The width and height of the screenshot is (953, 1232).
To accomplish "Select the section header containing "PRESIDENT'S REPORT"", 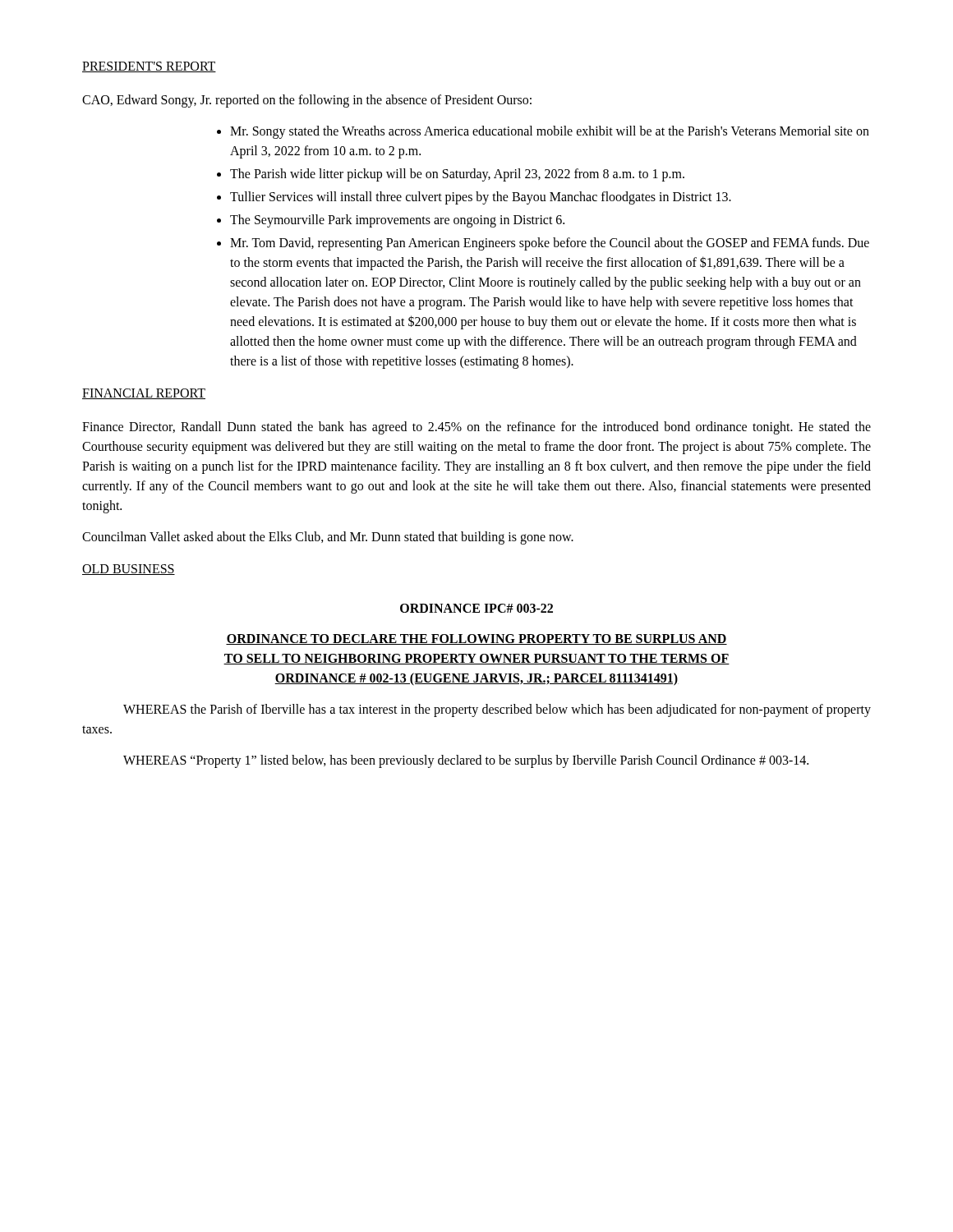I will [149, 67].
